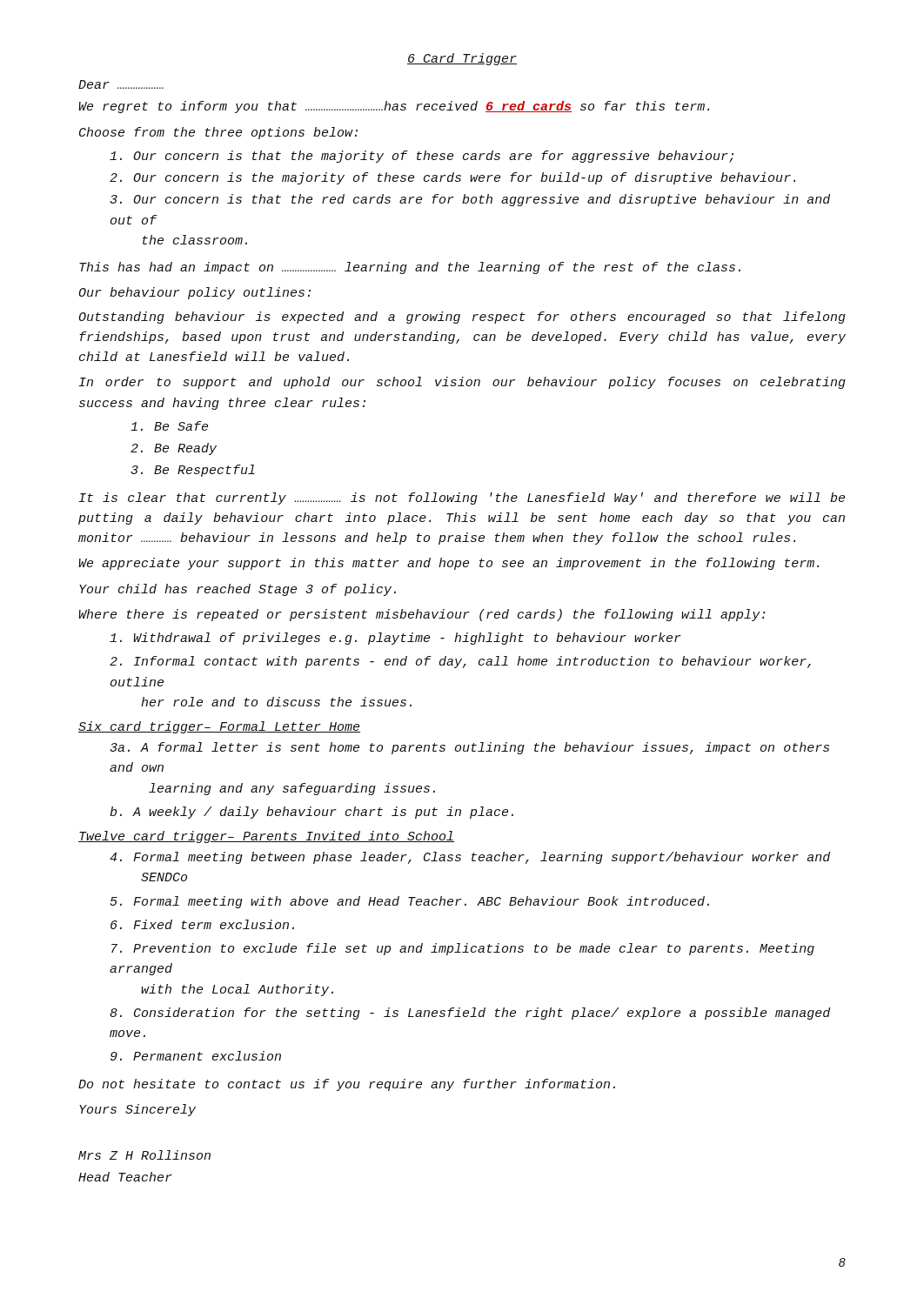Locate the block starting "Twelve card trigger– Parents Invited into School"
Image resolution: width=924 pixels, height=1305 pixels.
(x=266, y=837)
